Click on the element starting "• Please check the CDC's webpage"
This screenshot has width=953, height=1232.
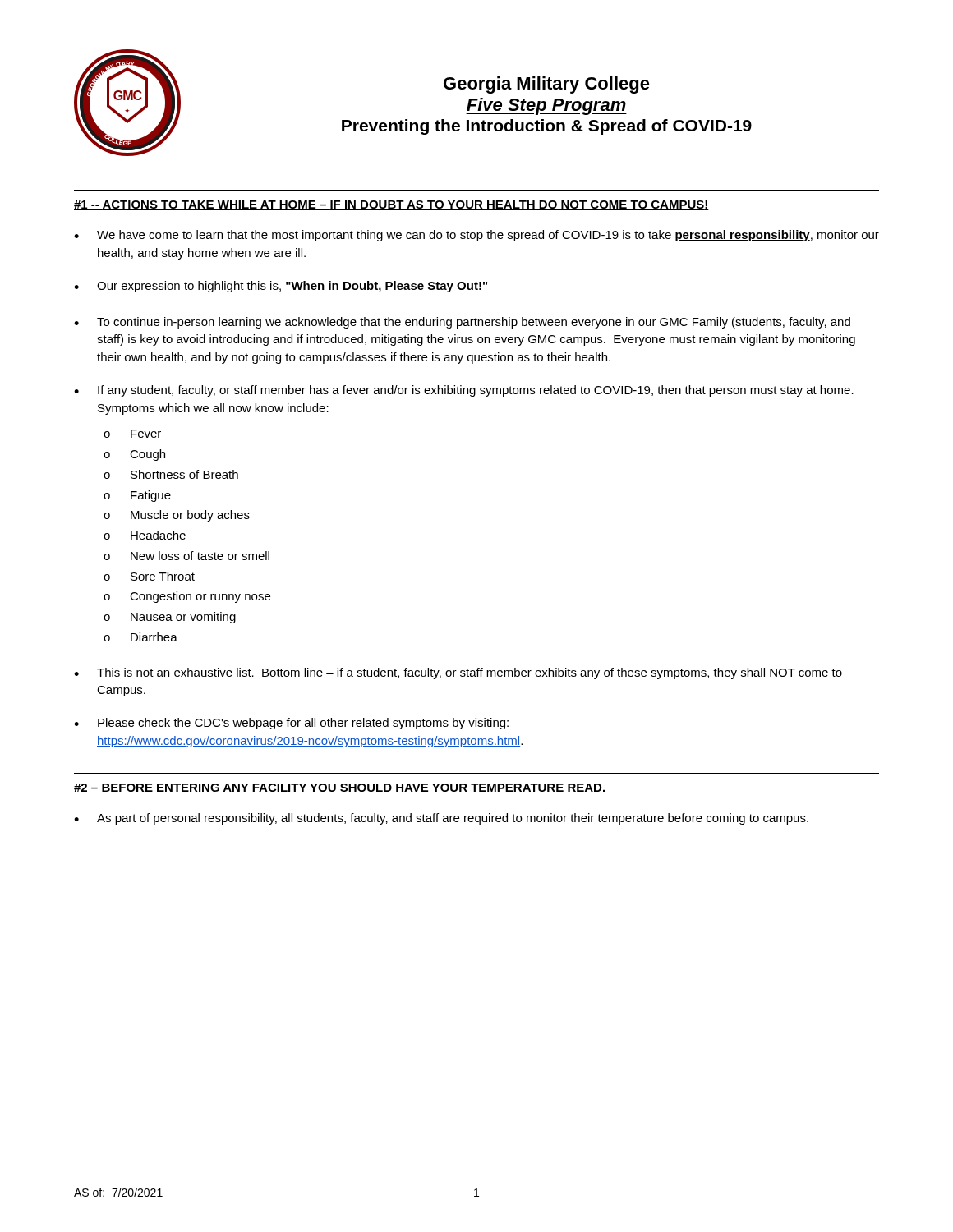point(476,732)
